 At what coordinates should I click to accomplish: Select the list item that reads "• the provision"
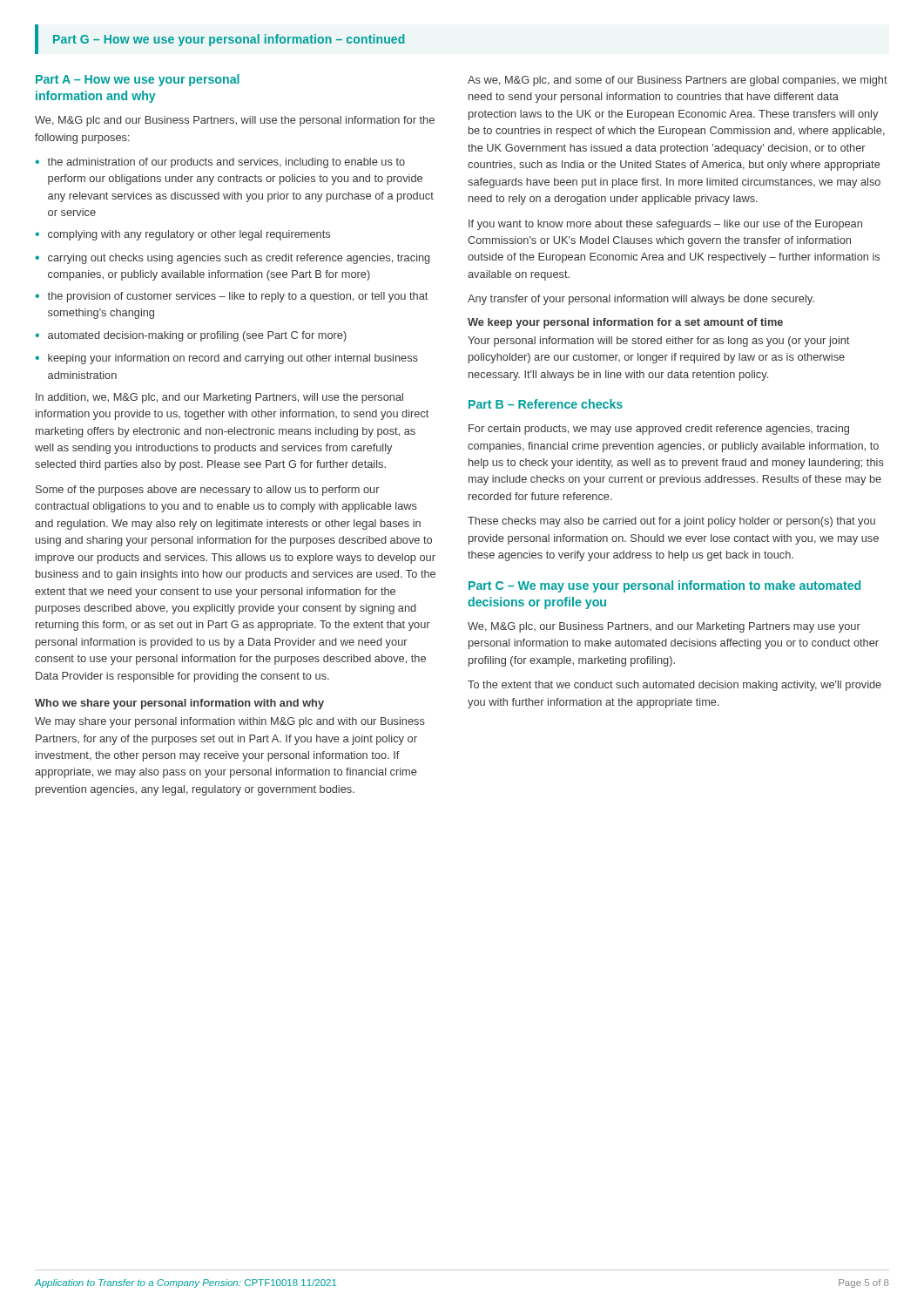point(236,304)
